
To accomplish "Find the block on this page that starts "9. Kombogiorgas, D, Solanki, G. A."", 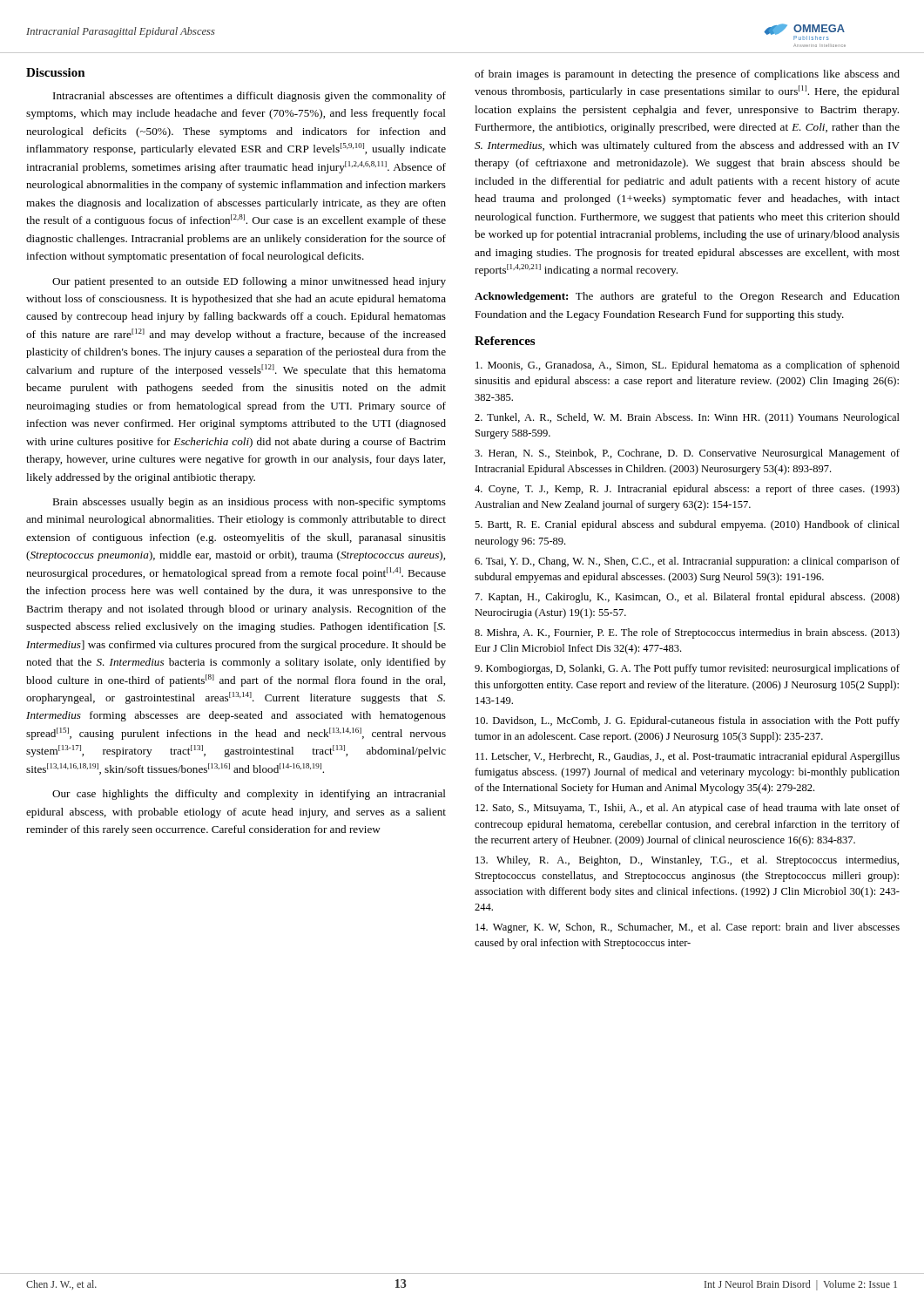I will tap(687, 685).
